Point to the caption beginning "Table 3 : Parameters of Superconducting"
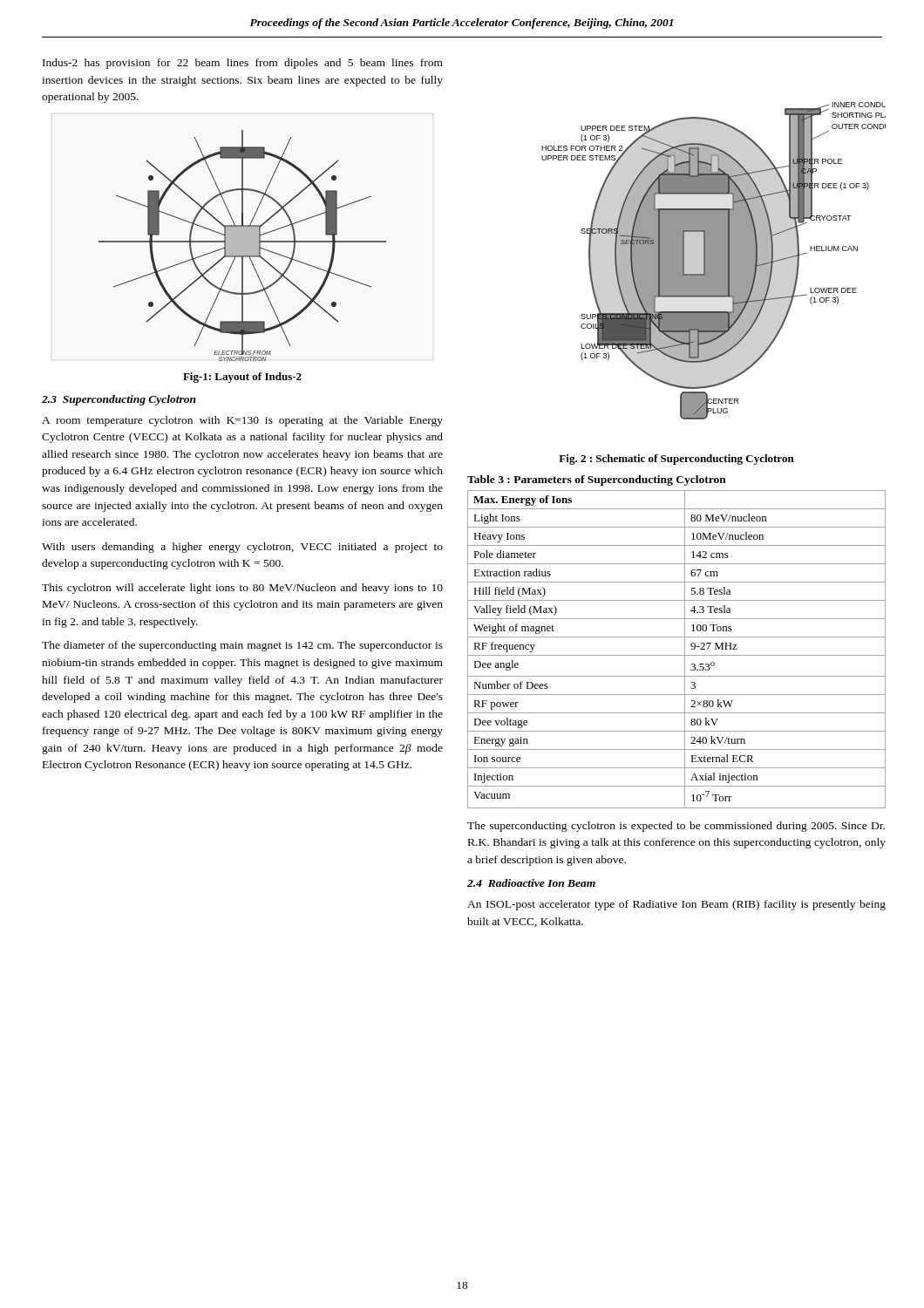The height and width of the screenshot is (1308, 924). coord(597,479)
